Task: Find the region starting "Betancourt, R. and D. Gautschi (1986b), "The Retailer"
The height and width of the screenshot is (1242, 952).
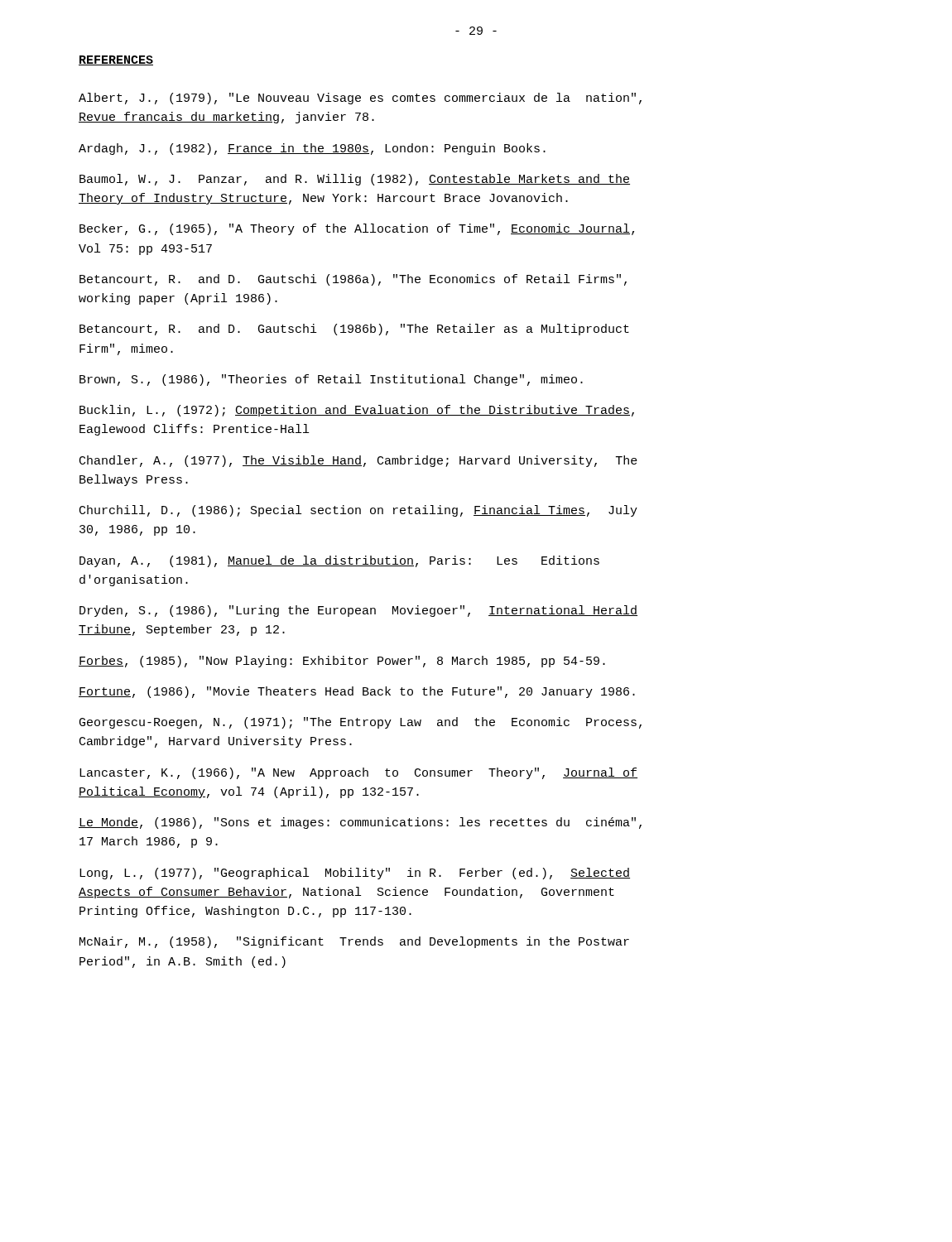Action: tap(354, 340)
